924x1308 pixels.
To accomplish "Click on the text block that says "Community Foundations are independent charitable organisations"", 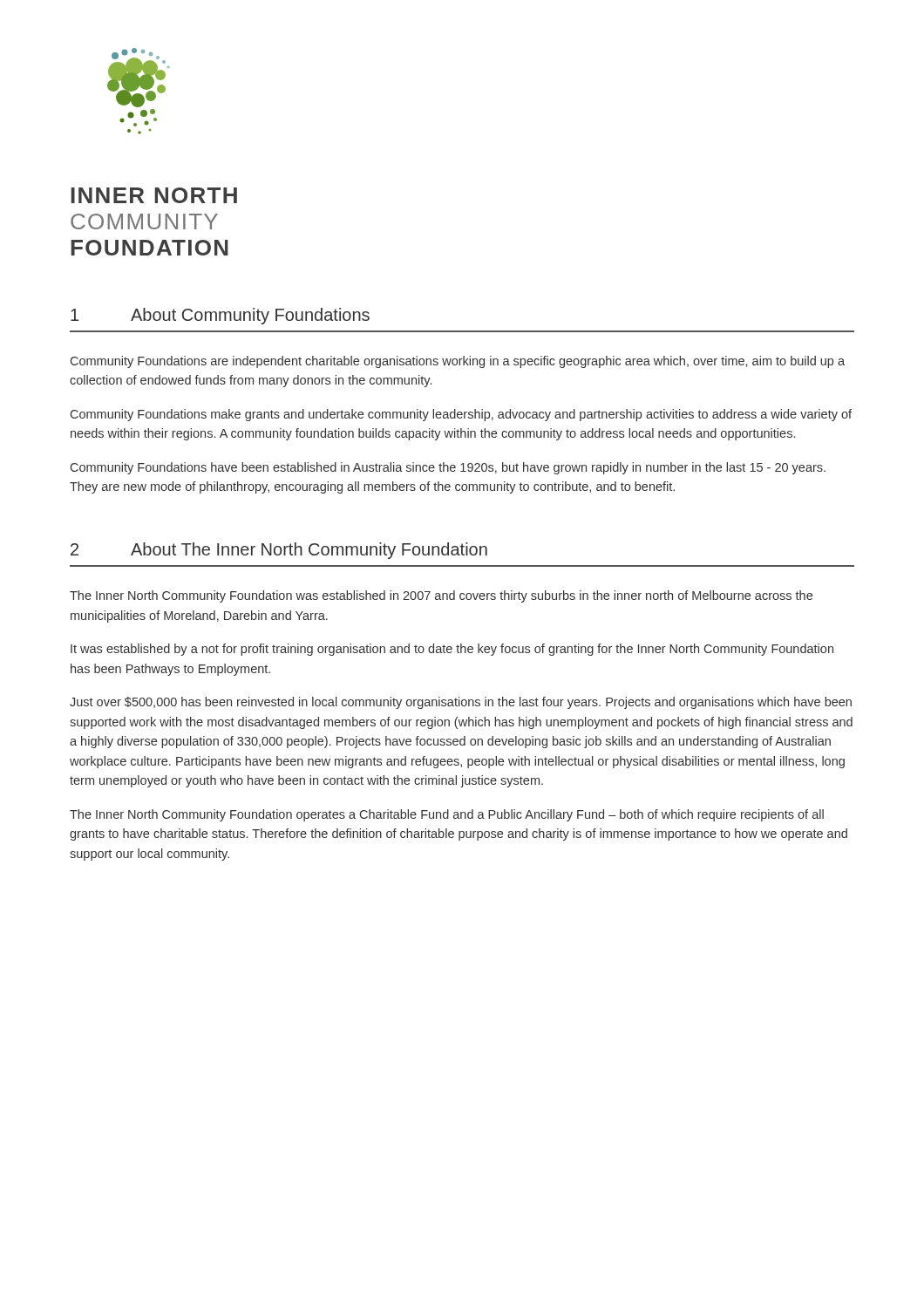I will (457, 370).
